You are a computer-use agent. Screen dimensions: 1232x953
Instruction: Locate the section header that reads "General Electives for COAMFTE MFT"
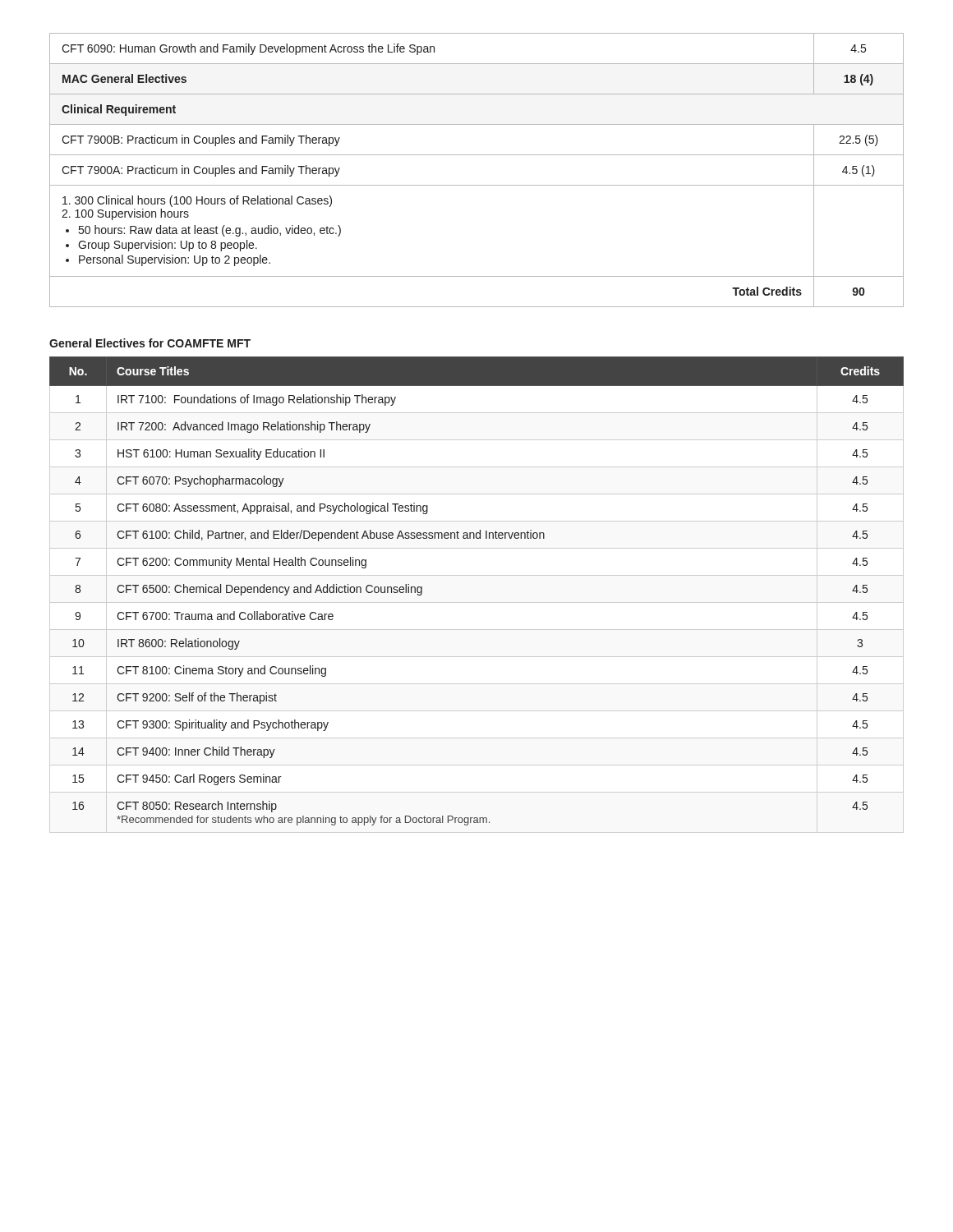pos(150,343)
